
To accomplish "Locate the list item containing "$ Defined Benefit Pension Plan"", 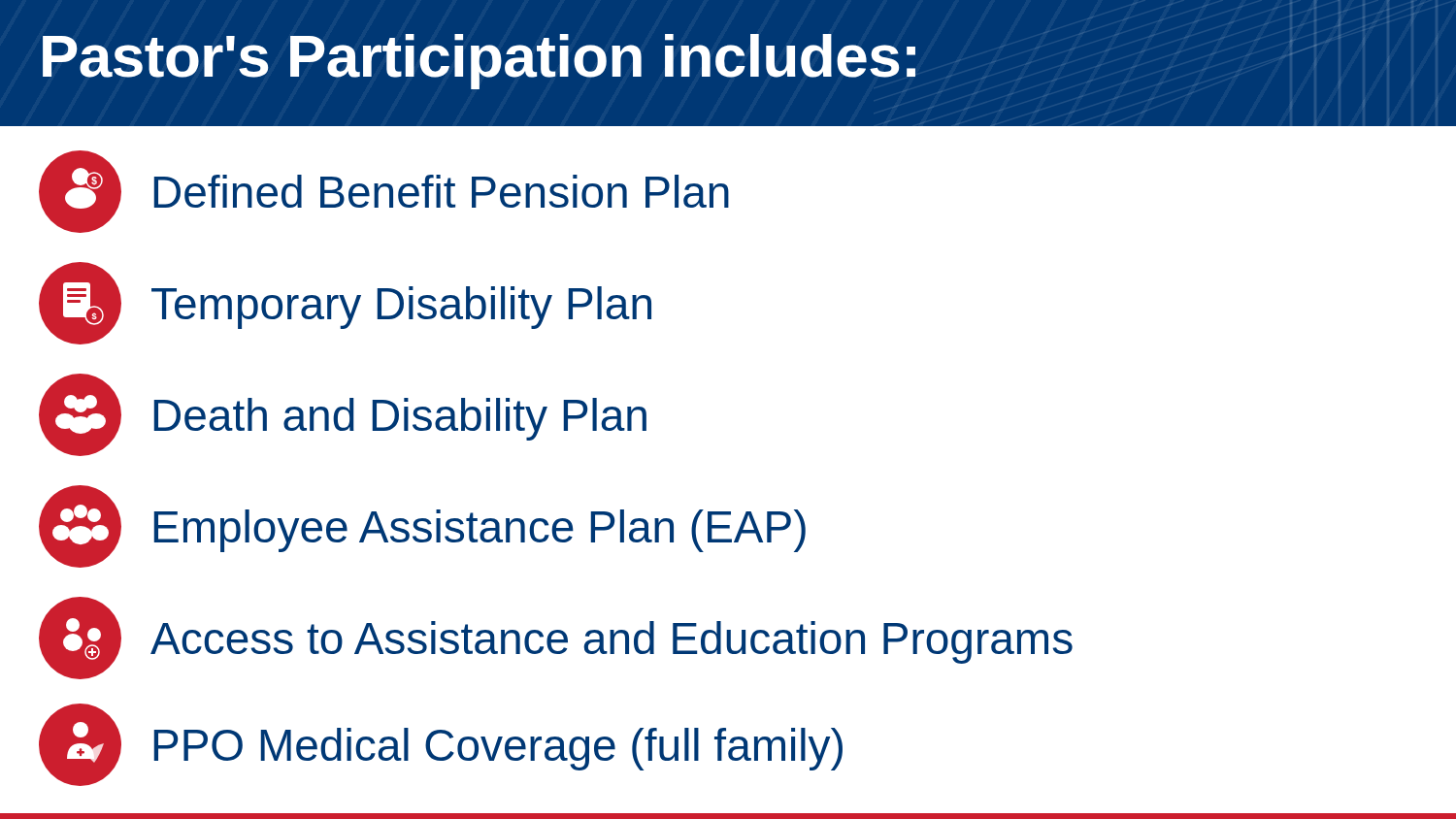I will tap(385, 192).
